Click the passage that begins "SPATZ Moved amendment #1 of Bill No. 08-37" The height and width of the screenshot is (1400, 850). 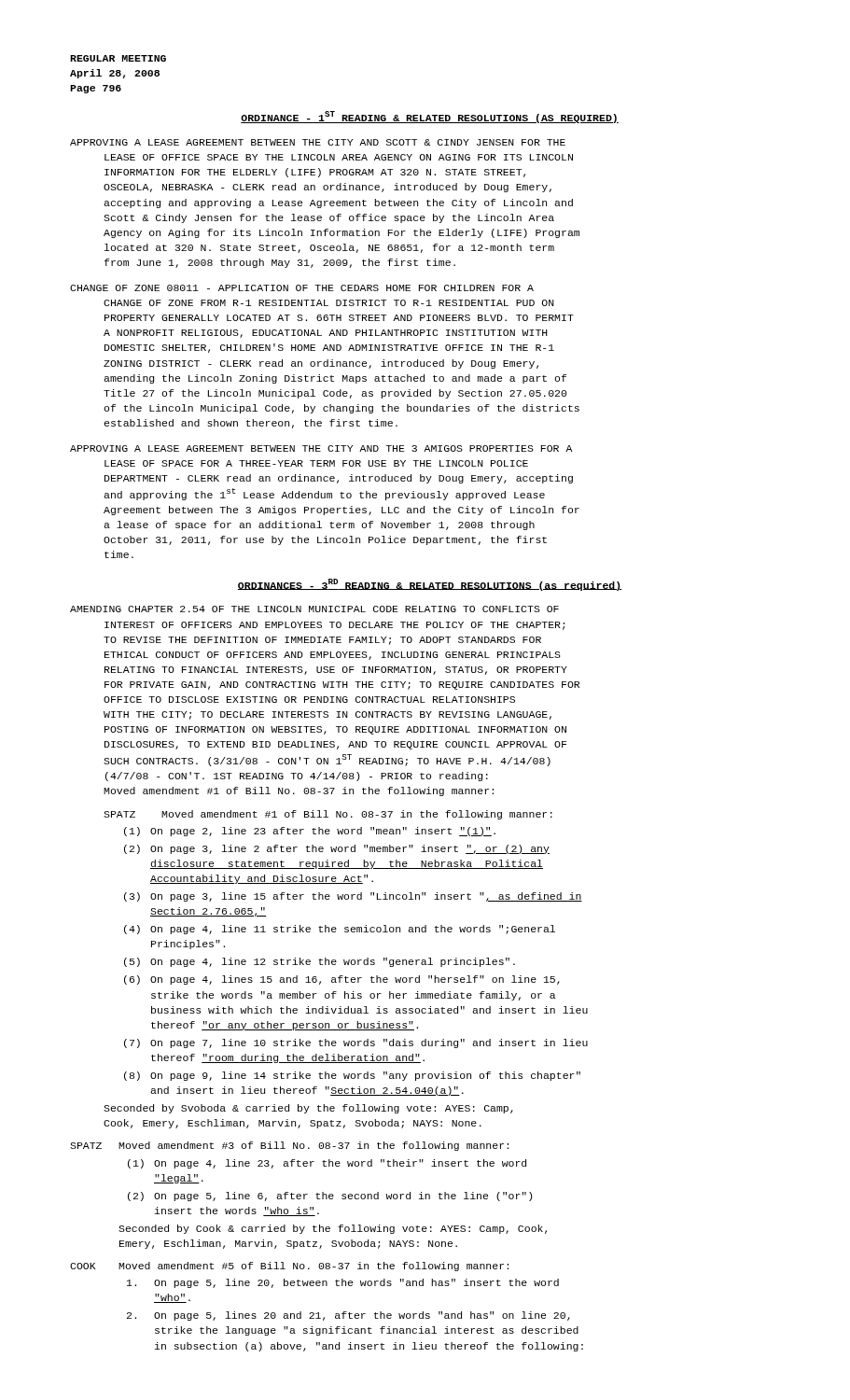click(x=446, y=970)
